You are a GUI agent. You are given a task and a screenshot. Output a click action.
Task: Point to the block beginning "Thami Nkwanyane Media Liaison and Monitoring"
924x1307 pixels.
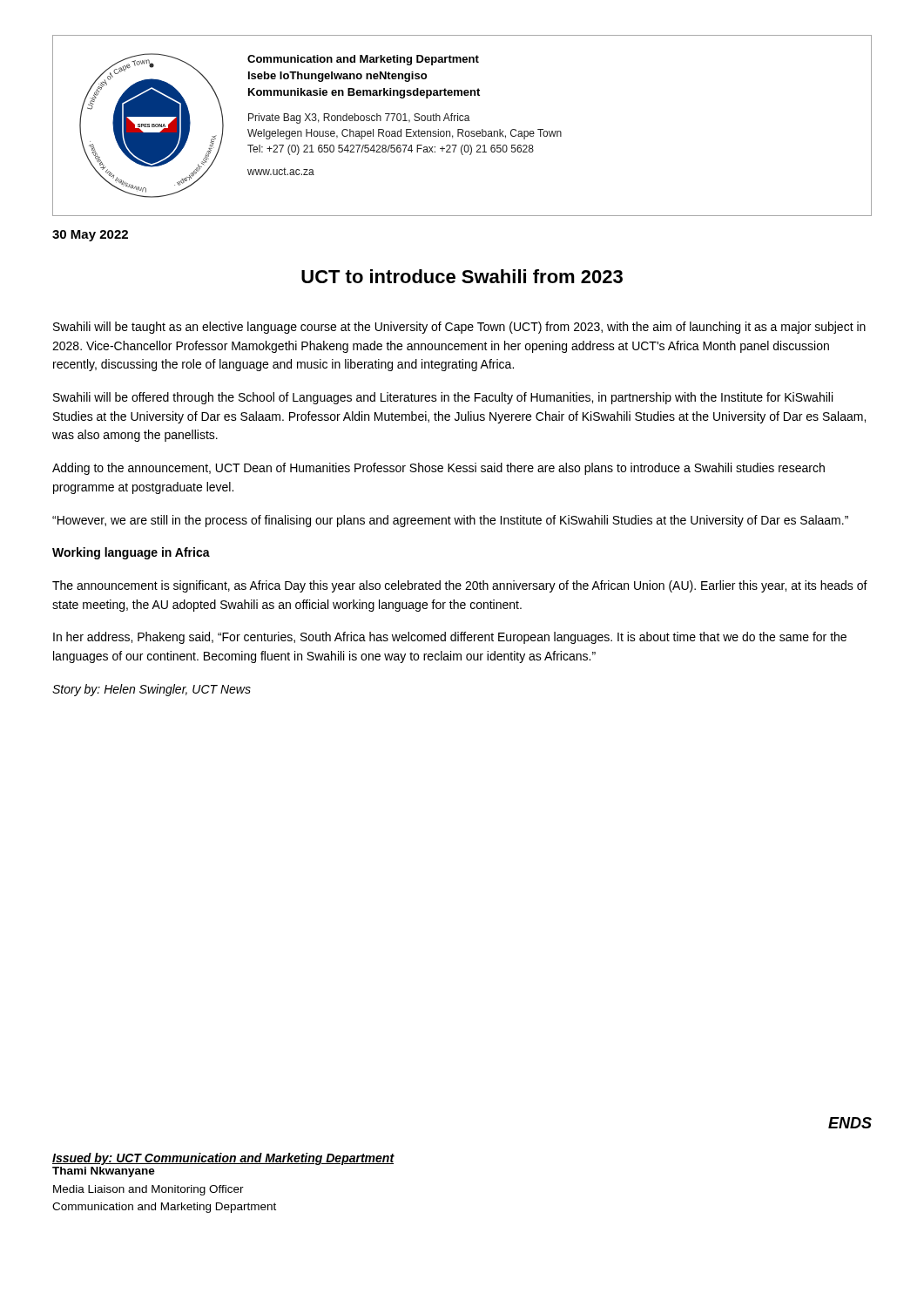[x=164, y=1188]
